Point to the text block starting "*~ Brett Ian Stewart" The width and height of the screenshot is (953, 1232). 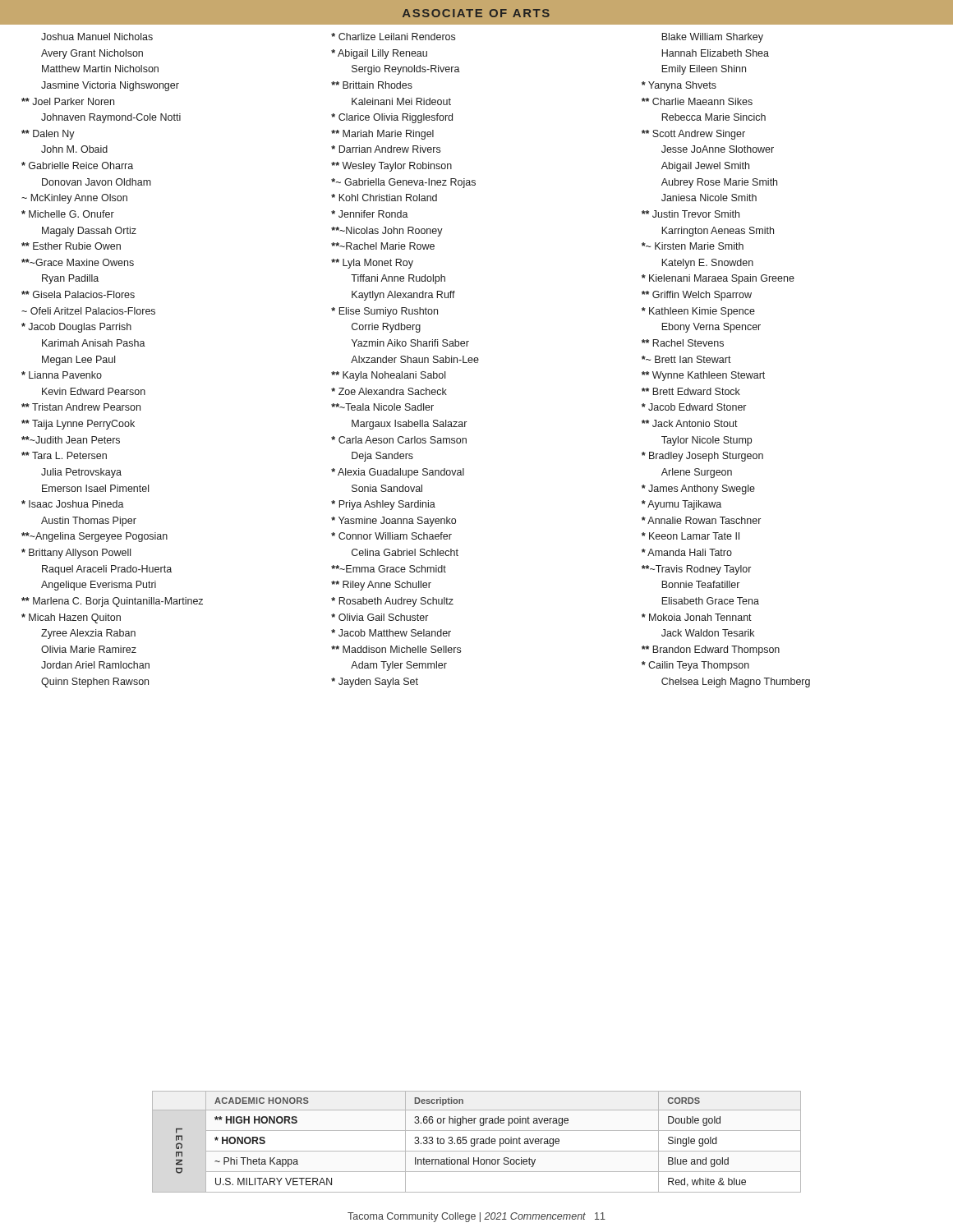pos(686,359)
